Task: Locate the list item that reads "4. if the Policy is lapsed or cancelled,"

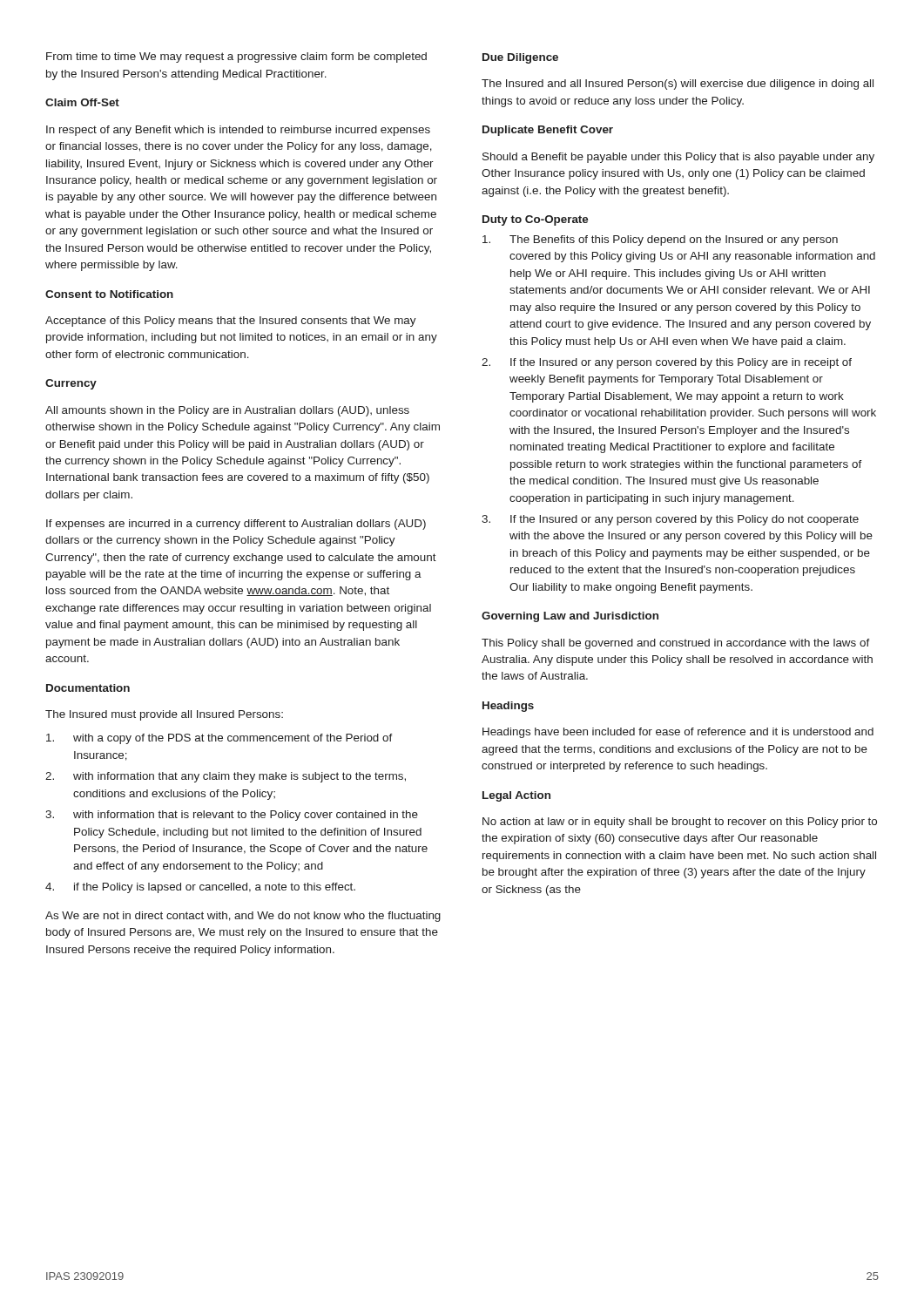Action: 243,887
